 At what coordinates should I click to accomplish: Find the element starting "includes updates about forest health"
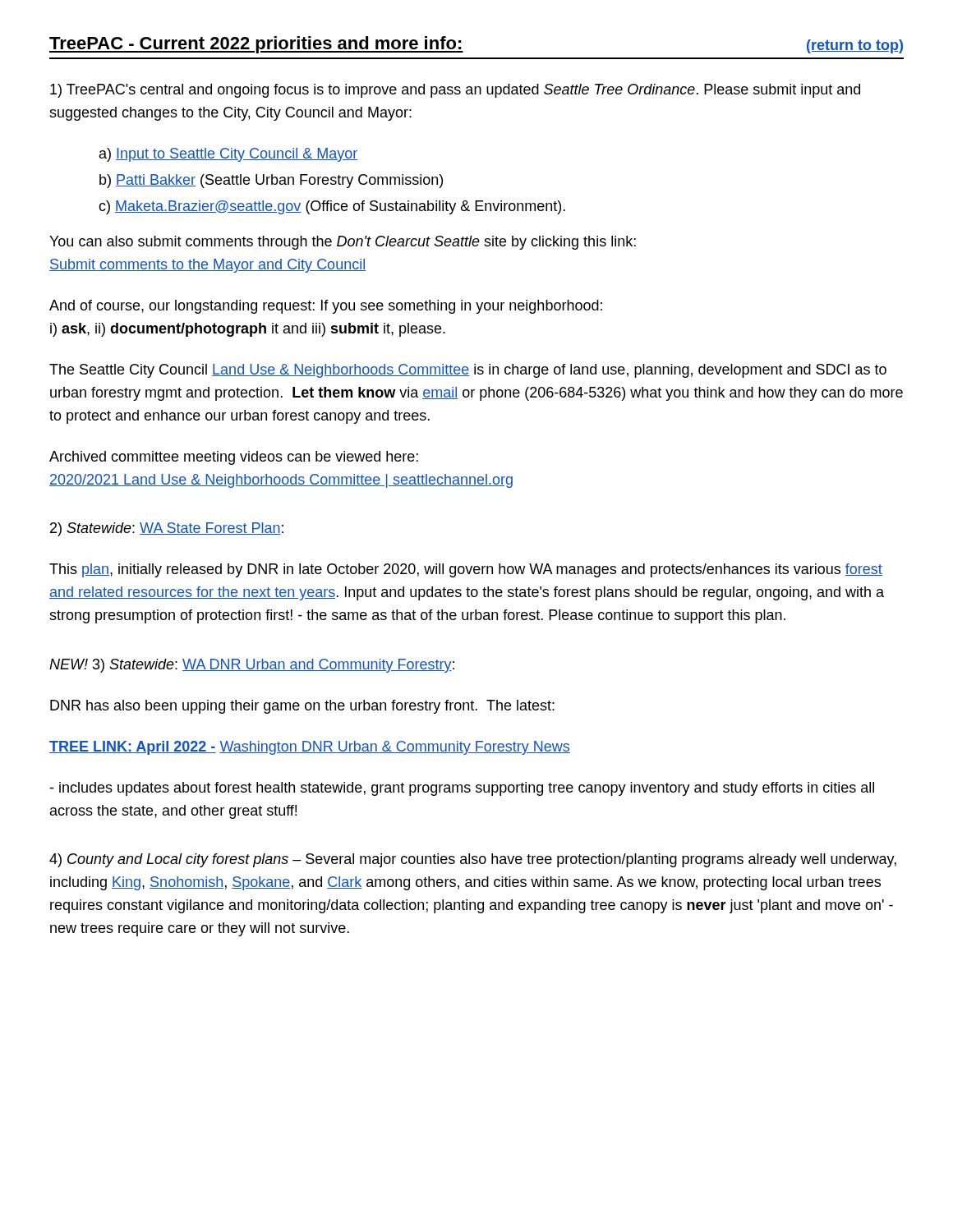coord(462,799)
